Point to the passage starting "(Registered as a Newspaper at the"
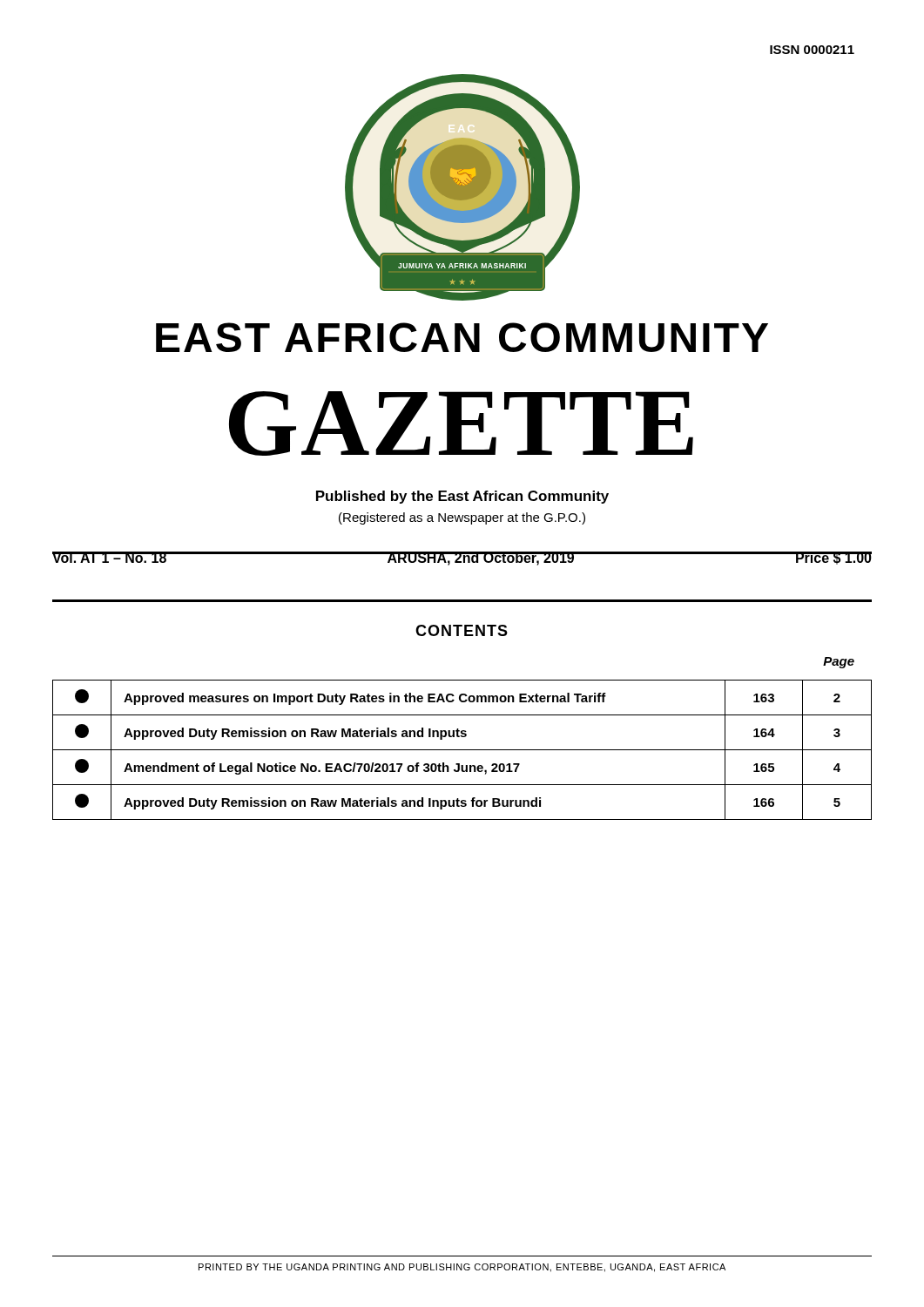The width and height of the screenshot is (924, 1307). tap(462, 517)
